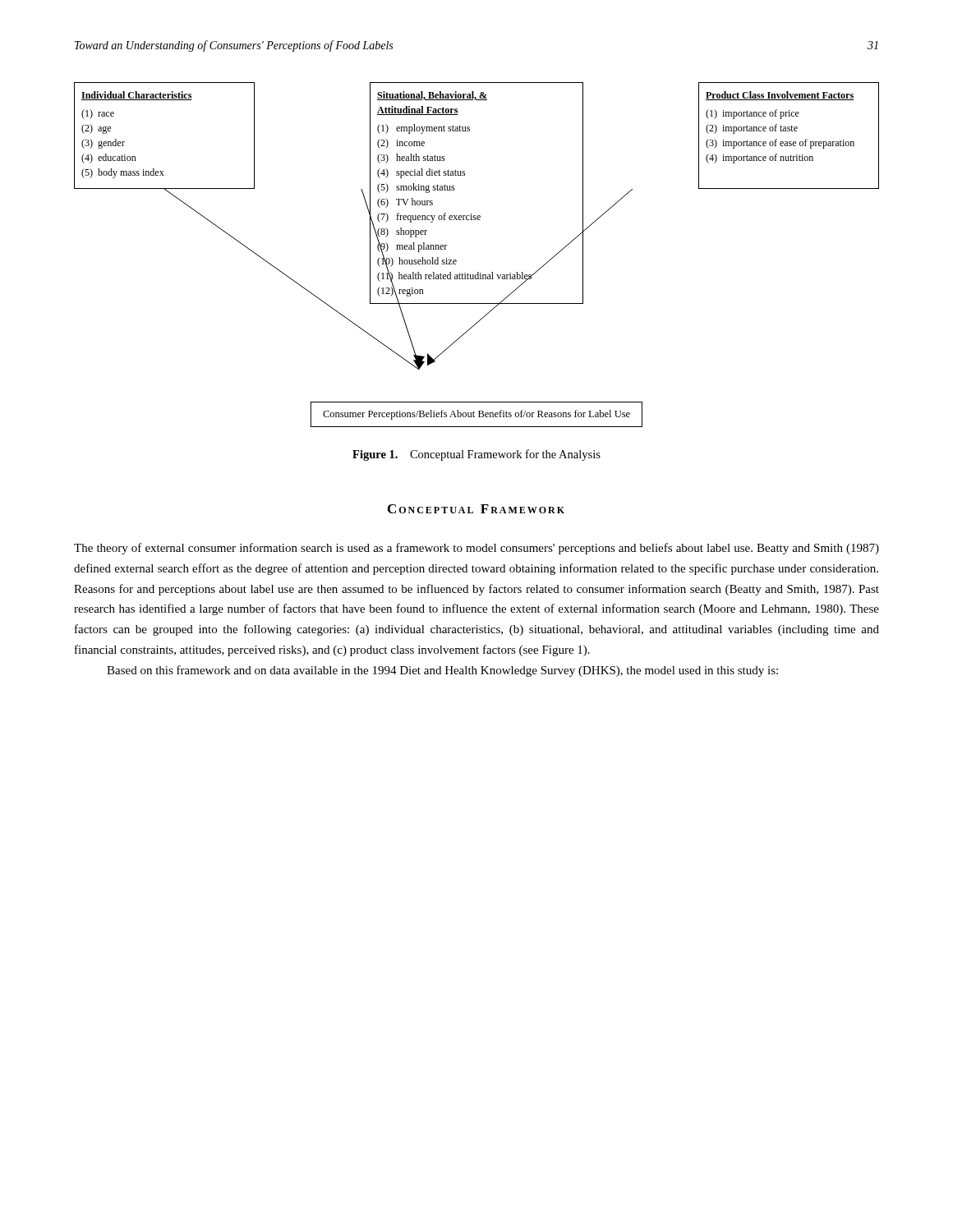Point to the block beginning "The theory of"

(x=476, y=609)
